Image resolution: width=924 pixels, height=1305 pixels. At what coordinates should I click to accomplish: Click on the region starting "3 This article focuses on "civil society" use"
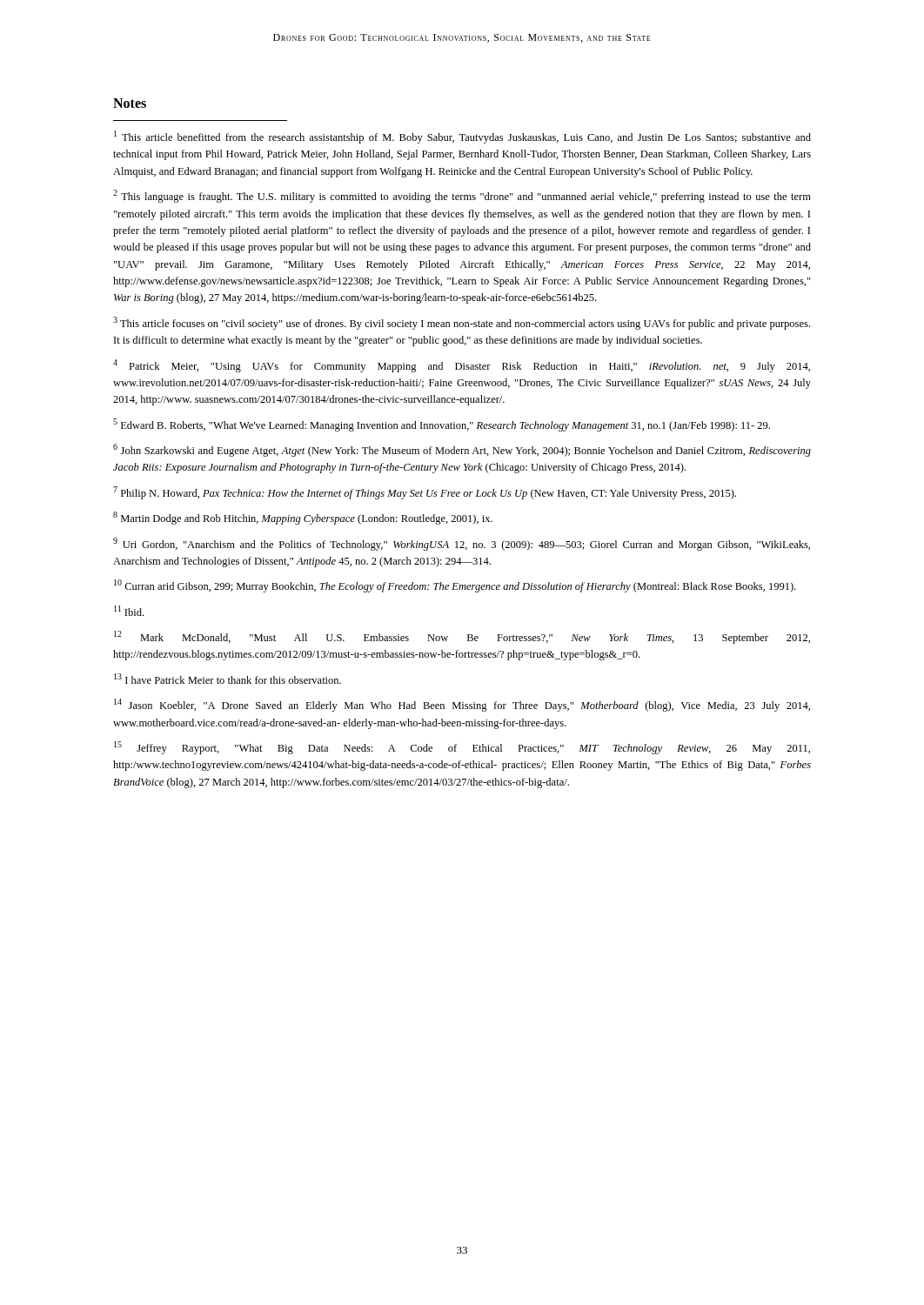pyautogui.click(x=462, y=331)
